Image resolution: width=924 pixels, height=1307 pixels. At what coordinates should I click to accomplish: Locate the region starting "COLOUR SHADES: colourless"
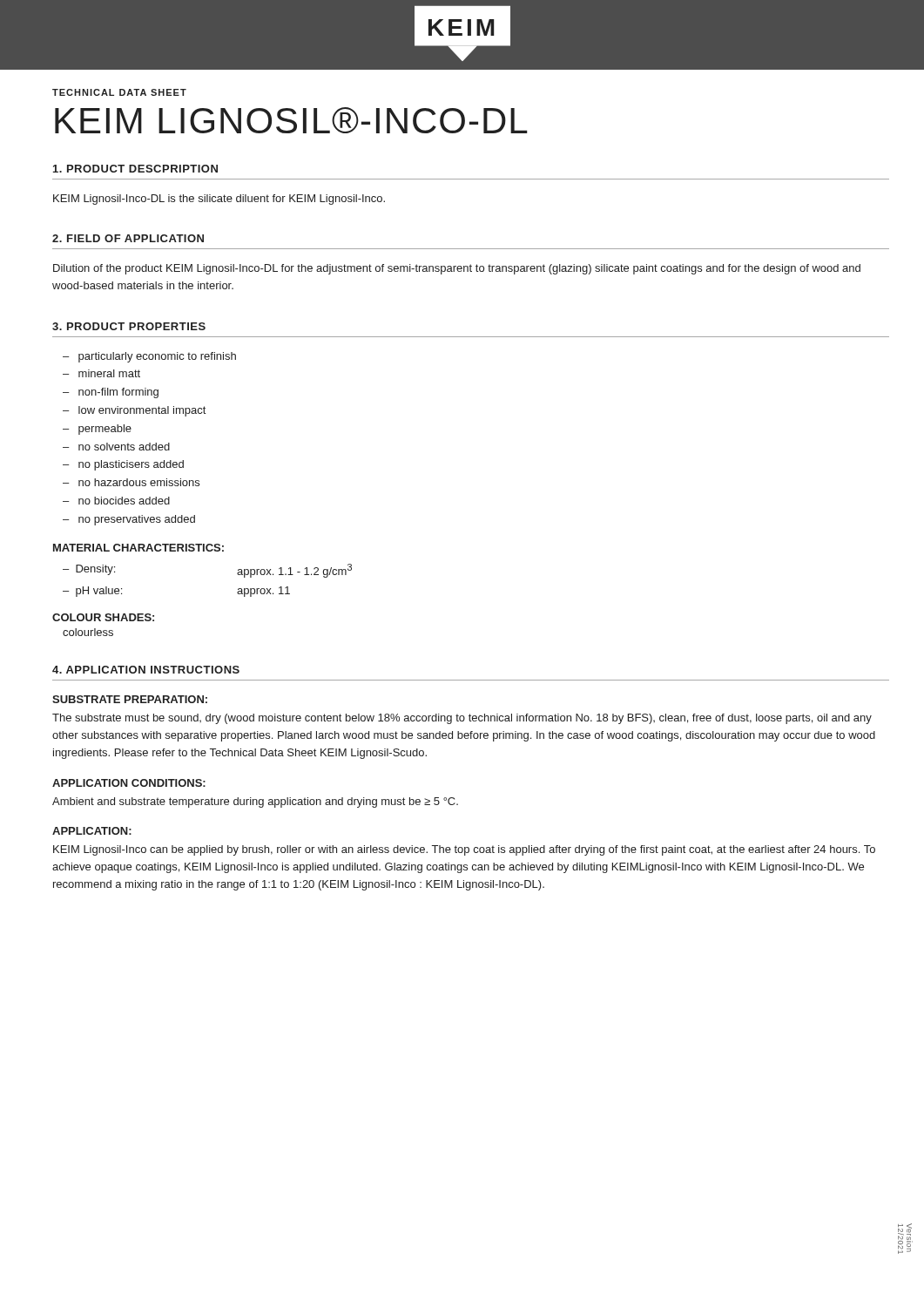pyautogui.click(x=103, y=617)
